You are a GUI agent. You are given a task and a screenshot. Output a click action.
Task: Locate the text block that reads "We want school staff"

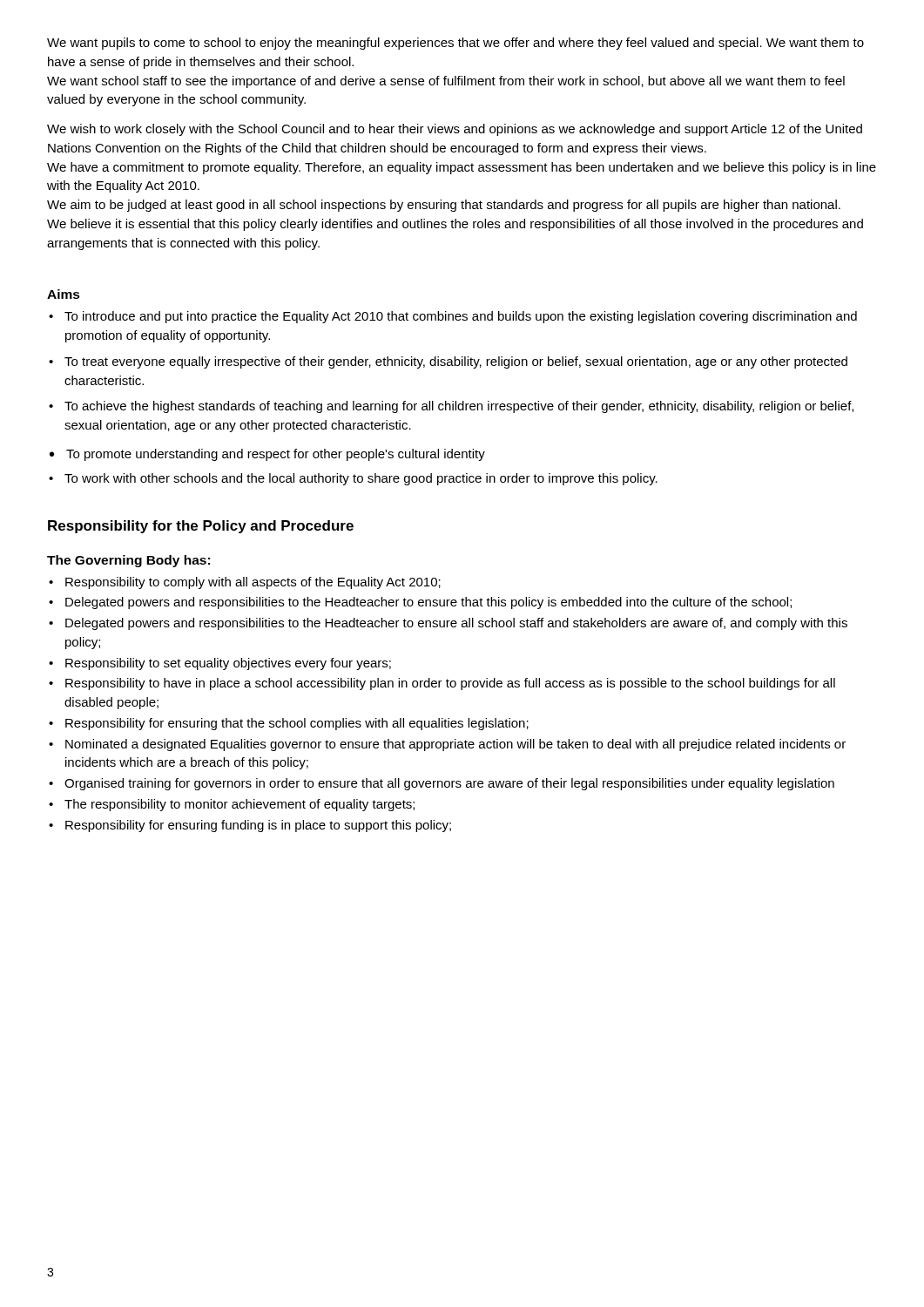(446, 90)
